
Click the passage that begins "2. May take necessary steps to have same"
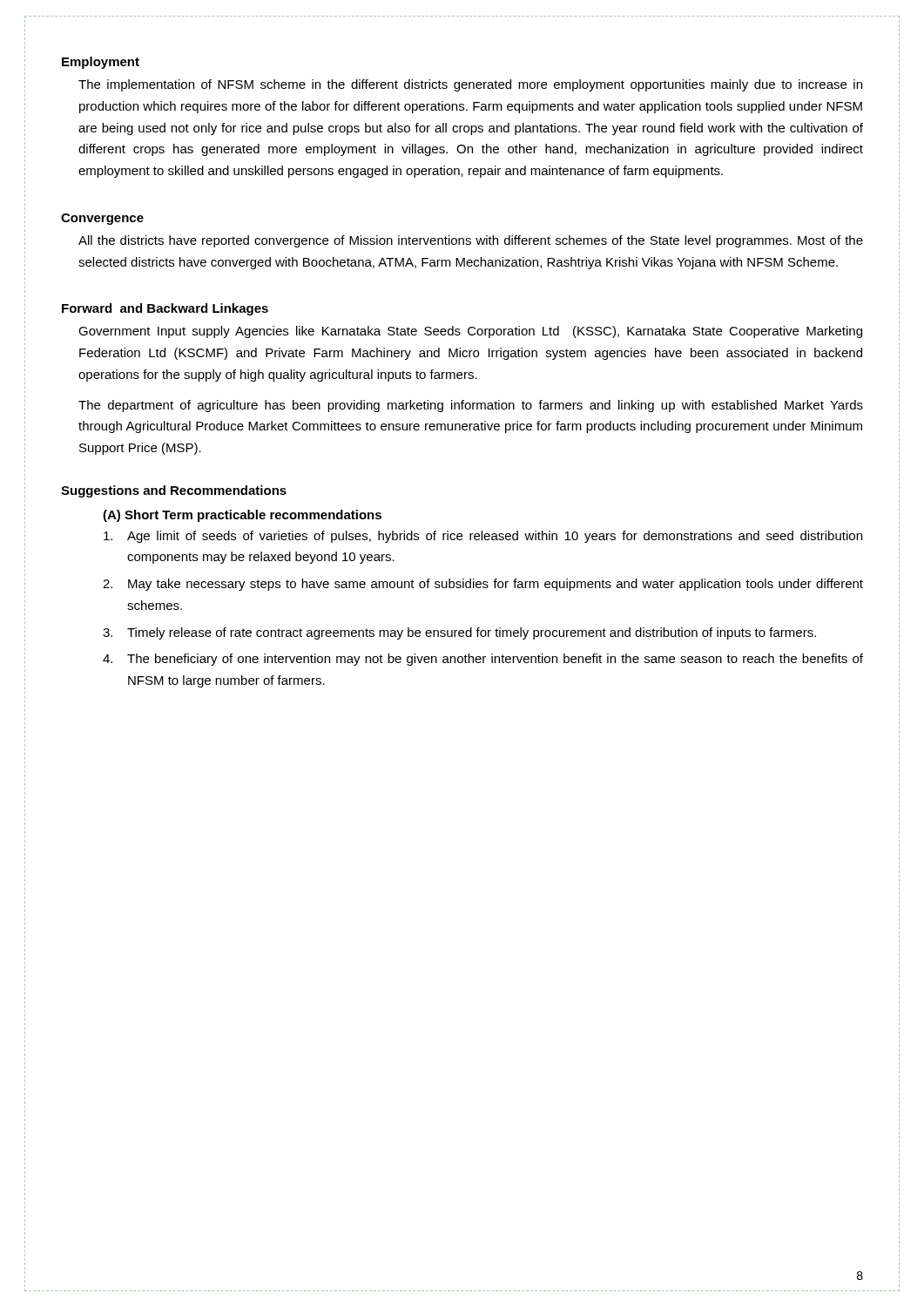(x=483, y=595)
